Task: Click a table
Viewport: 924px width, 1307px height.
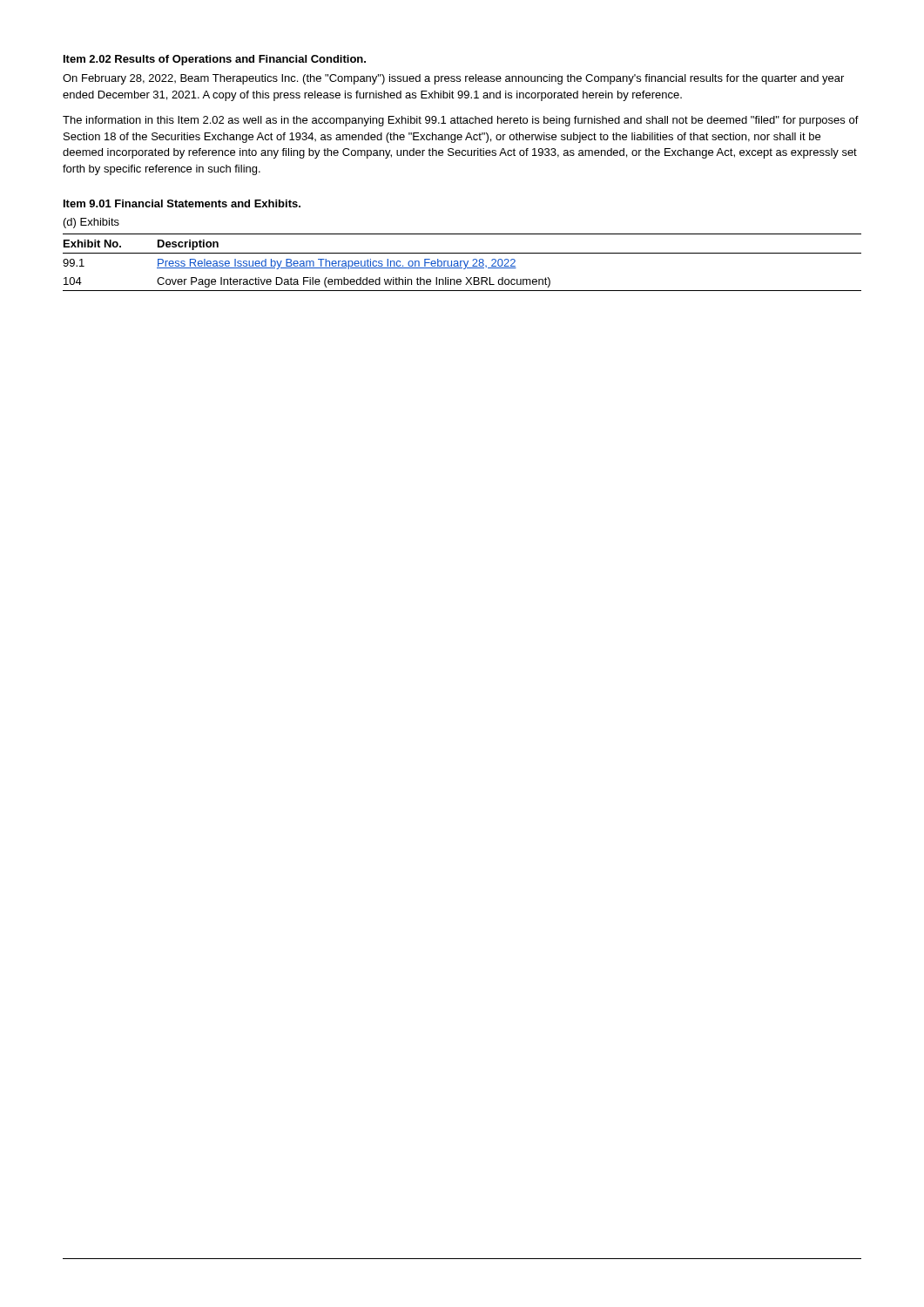Action: 462,262
